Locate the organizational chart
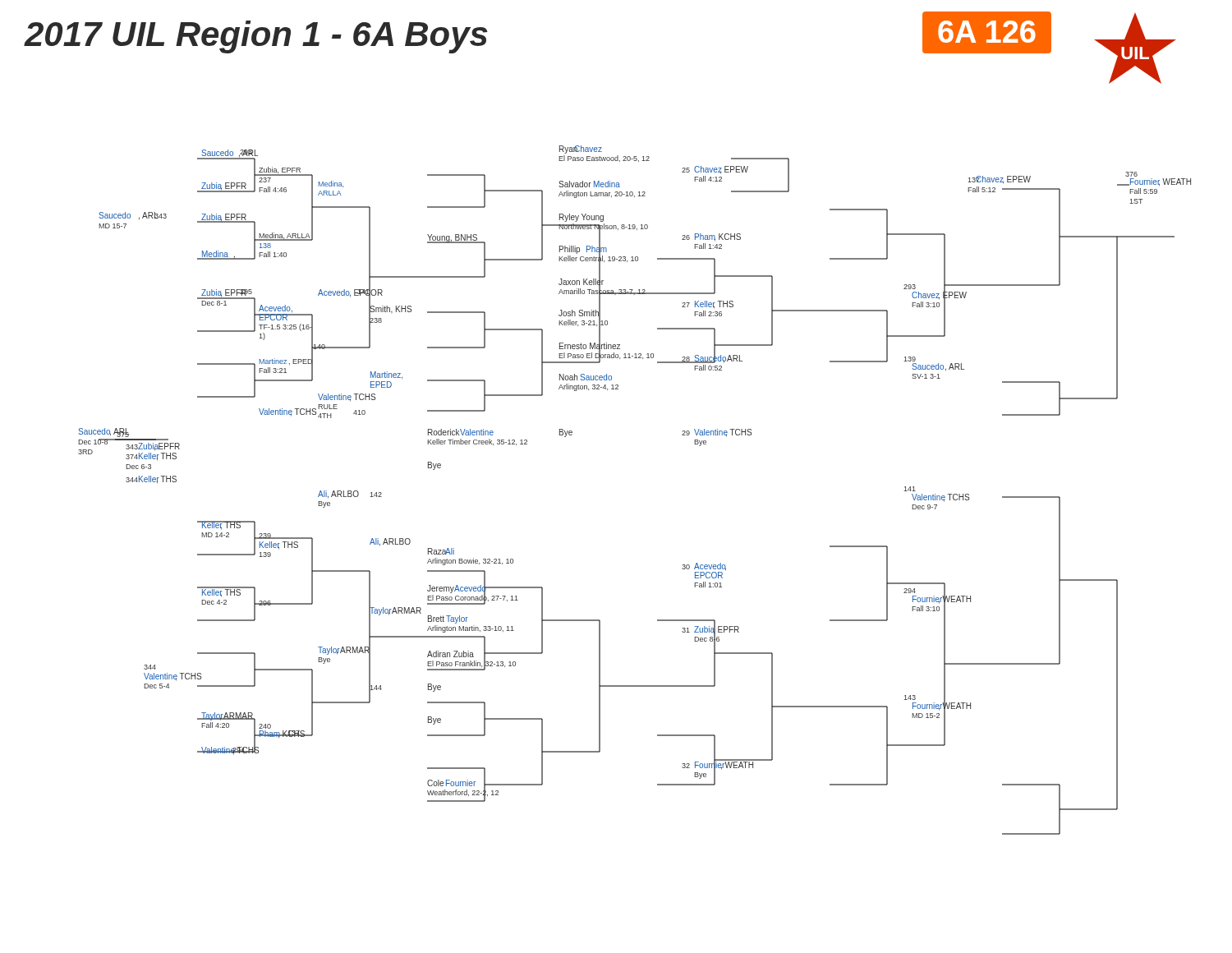The height and width of the screenshot is (953, 1232). point(616,501)
